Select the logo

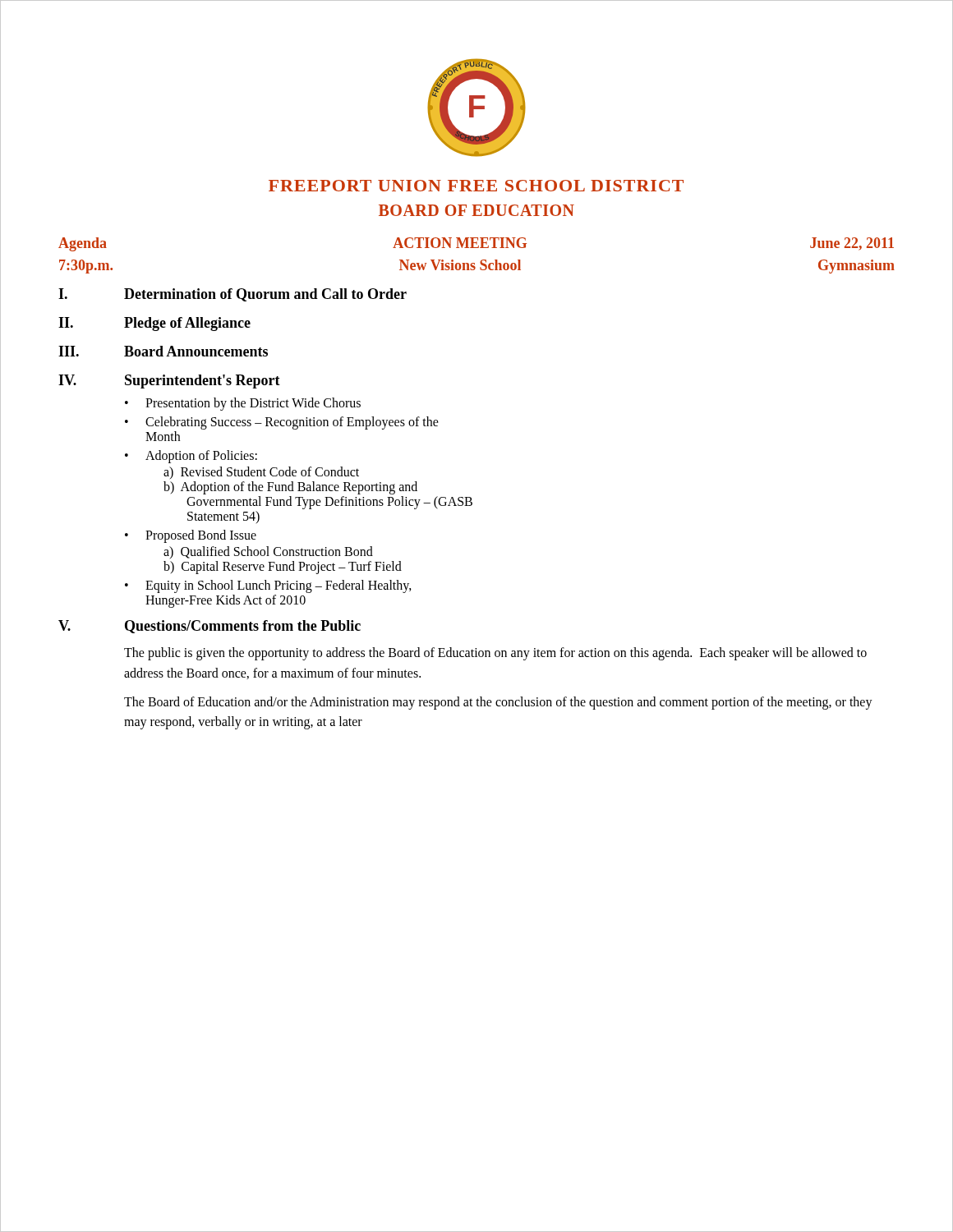click(x=476, y=109)
